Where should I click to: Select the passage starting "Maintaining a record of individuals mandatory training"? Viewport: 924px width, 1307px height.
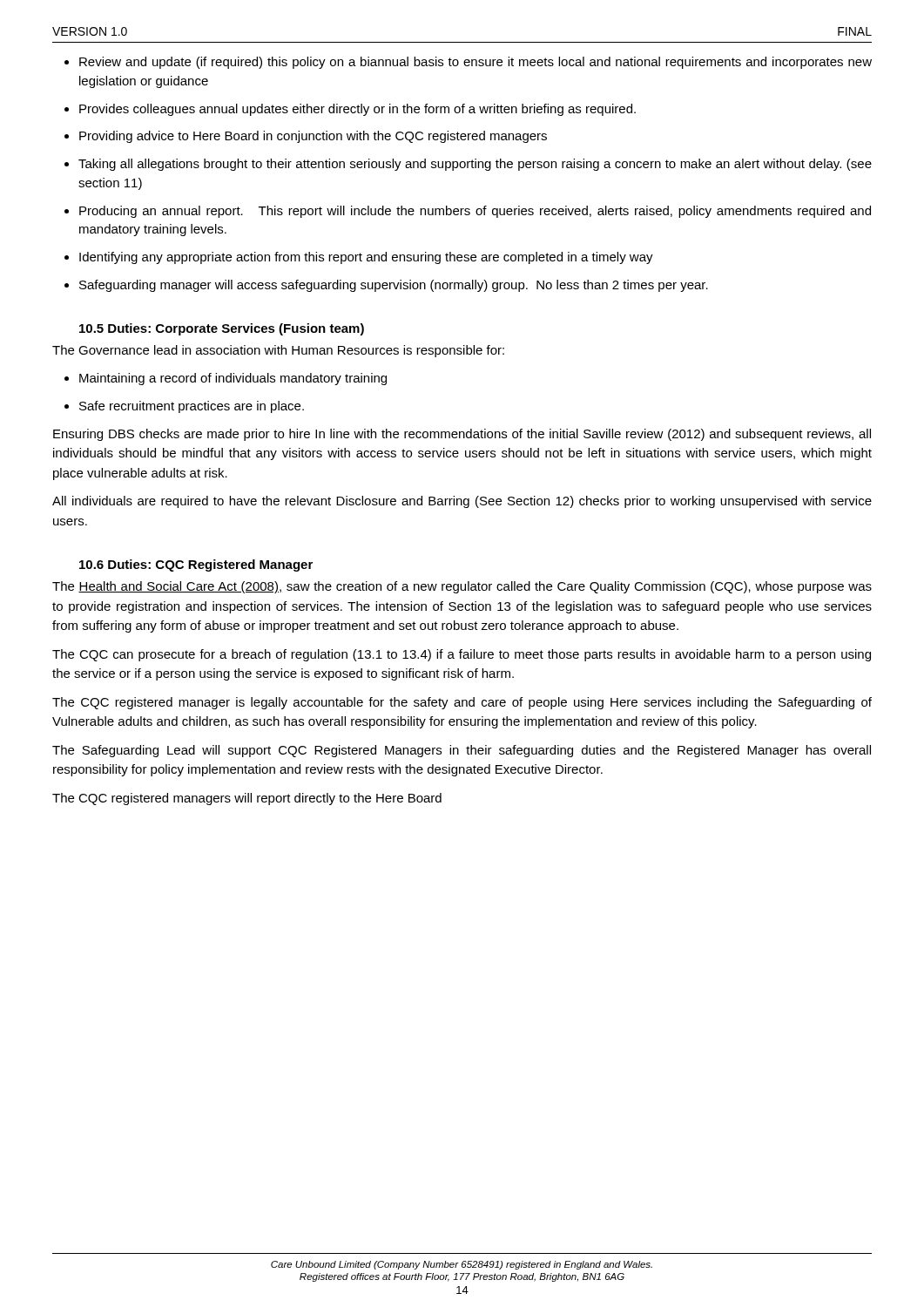pos(233,378)
